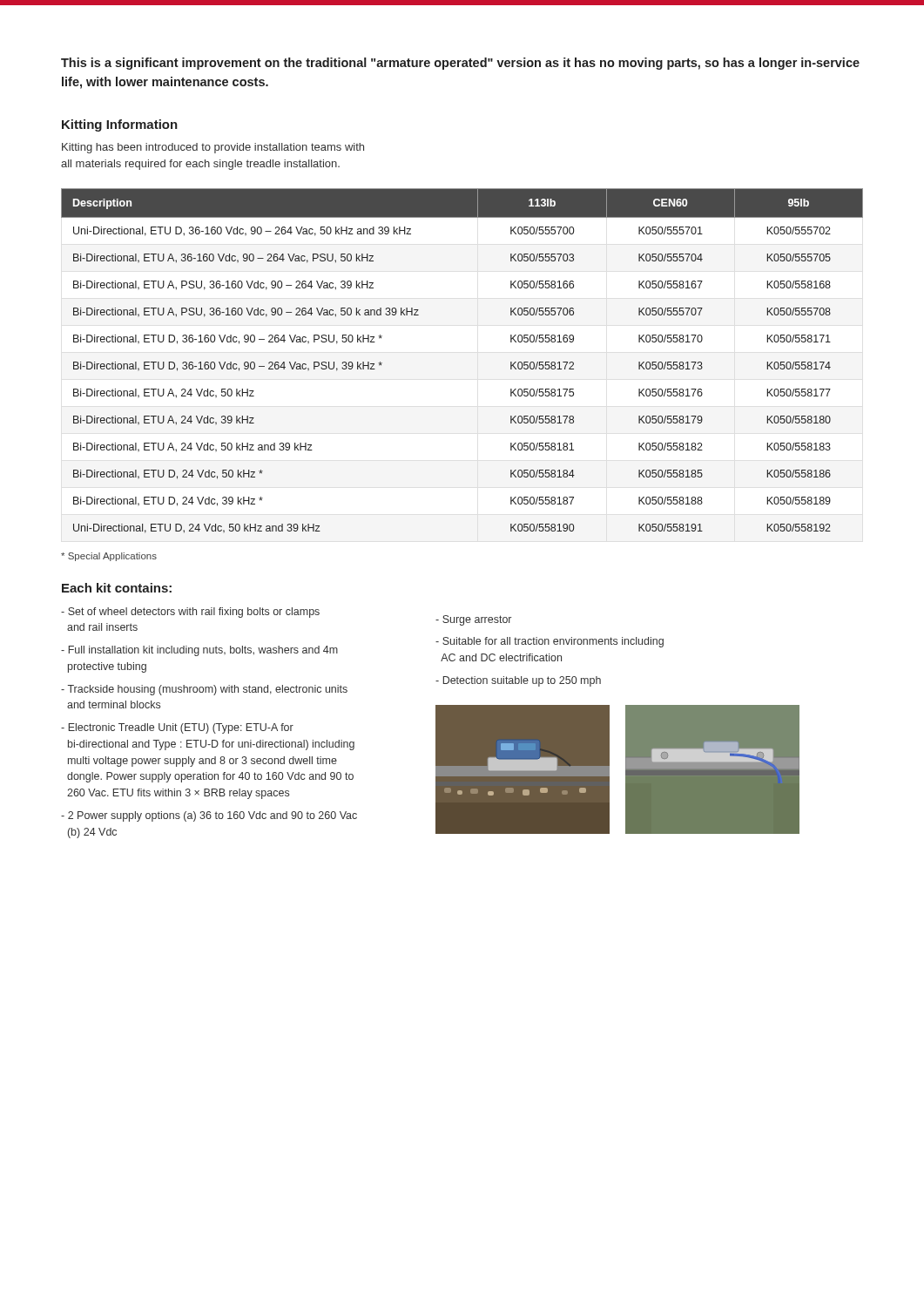The height and width of the screenshot is (1307, 924).
Task: Point to the block beginning "Set of wheel detectors with rail"
Action: [x=231, y=620]
